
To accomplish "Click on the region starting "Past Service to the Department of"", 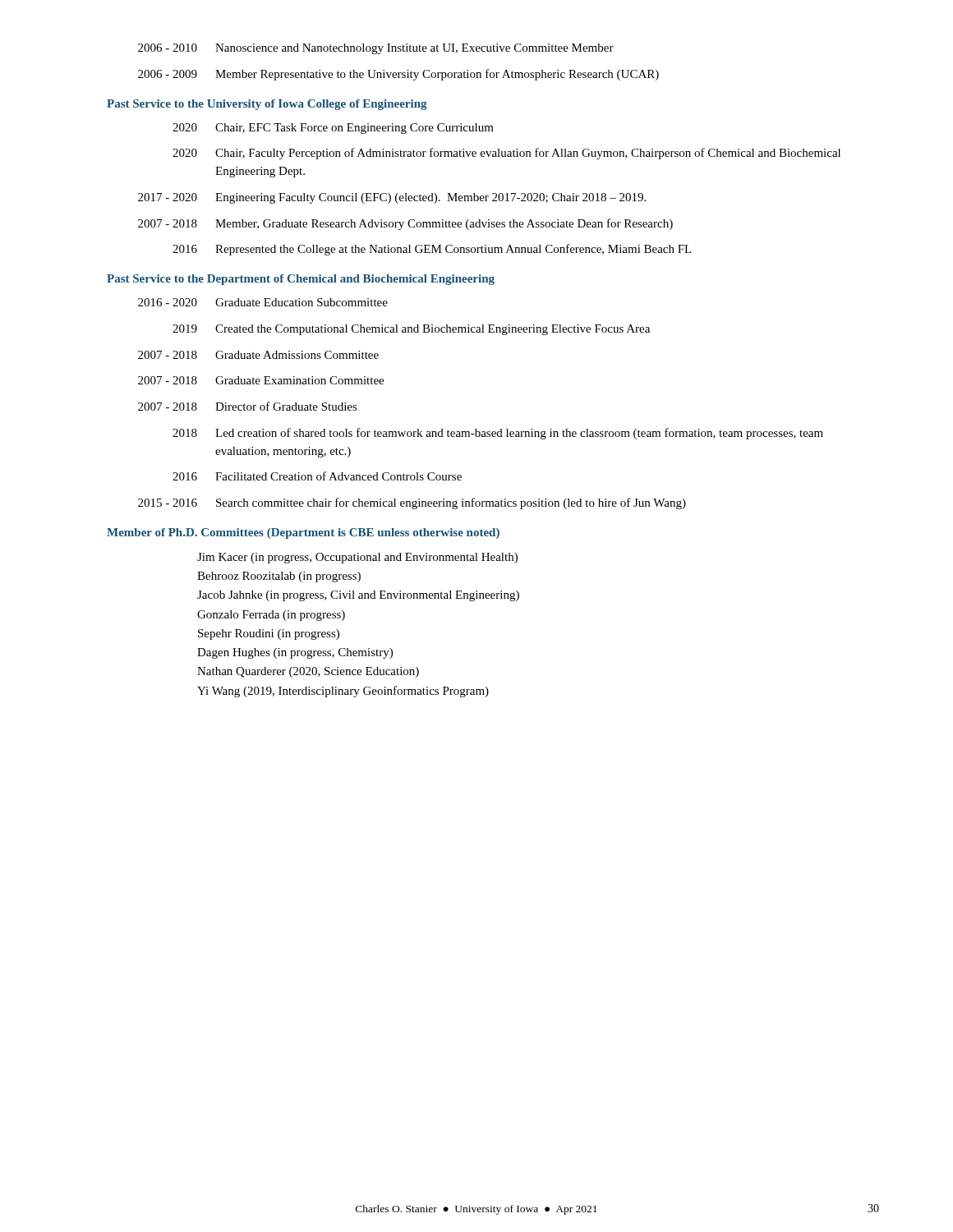I will pyautogui.click(x=301, y=278).
